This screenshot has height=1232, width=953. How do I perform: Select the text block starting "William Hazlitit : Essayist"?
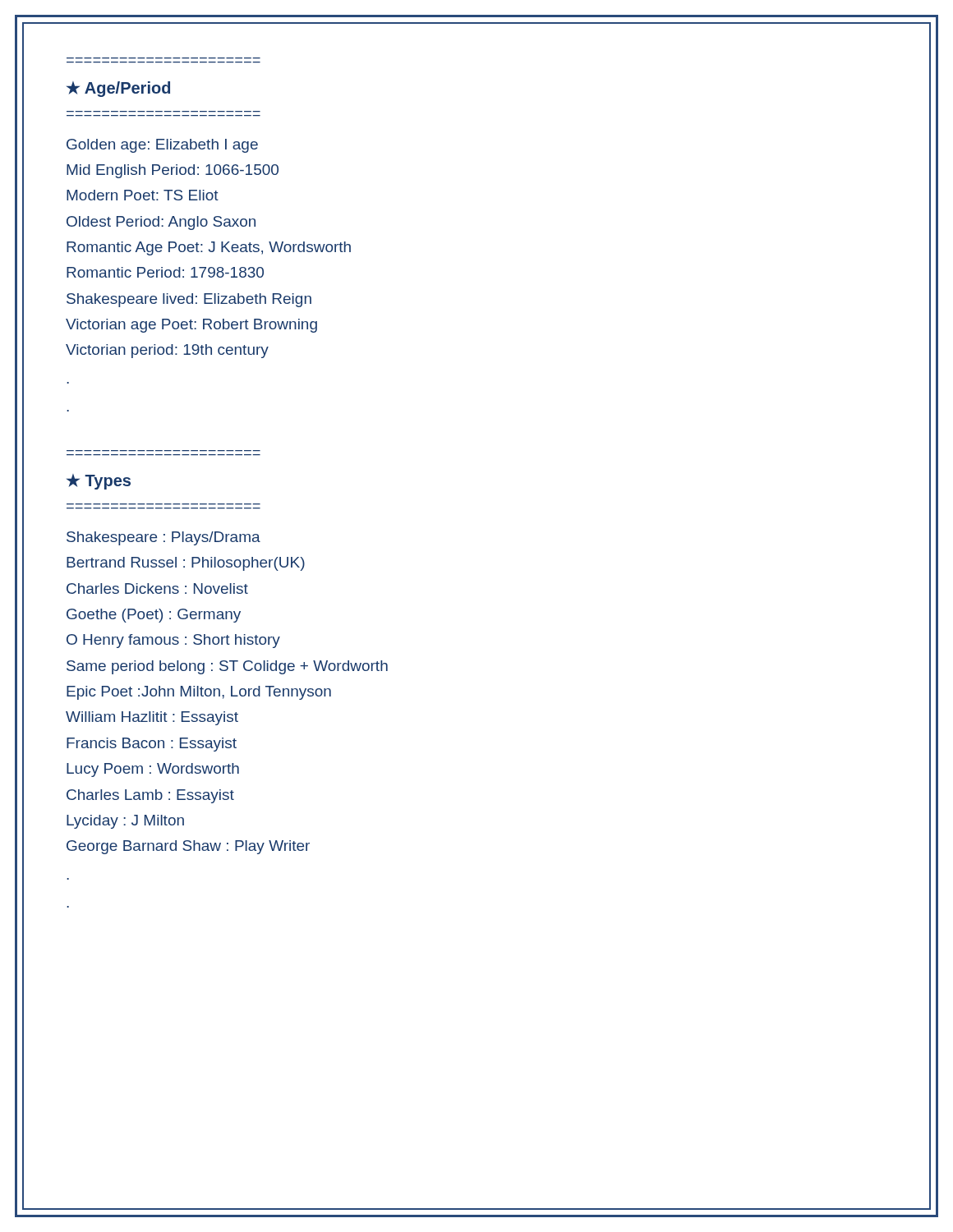(x=152, y=717)
